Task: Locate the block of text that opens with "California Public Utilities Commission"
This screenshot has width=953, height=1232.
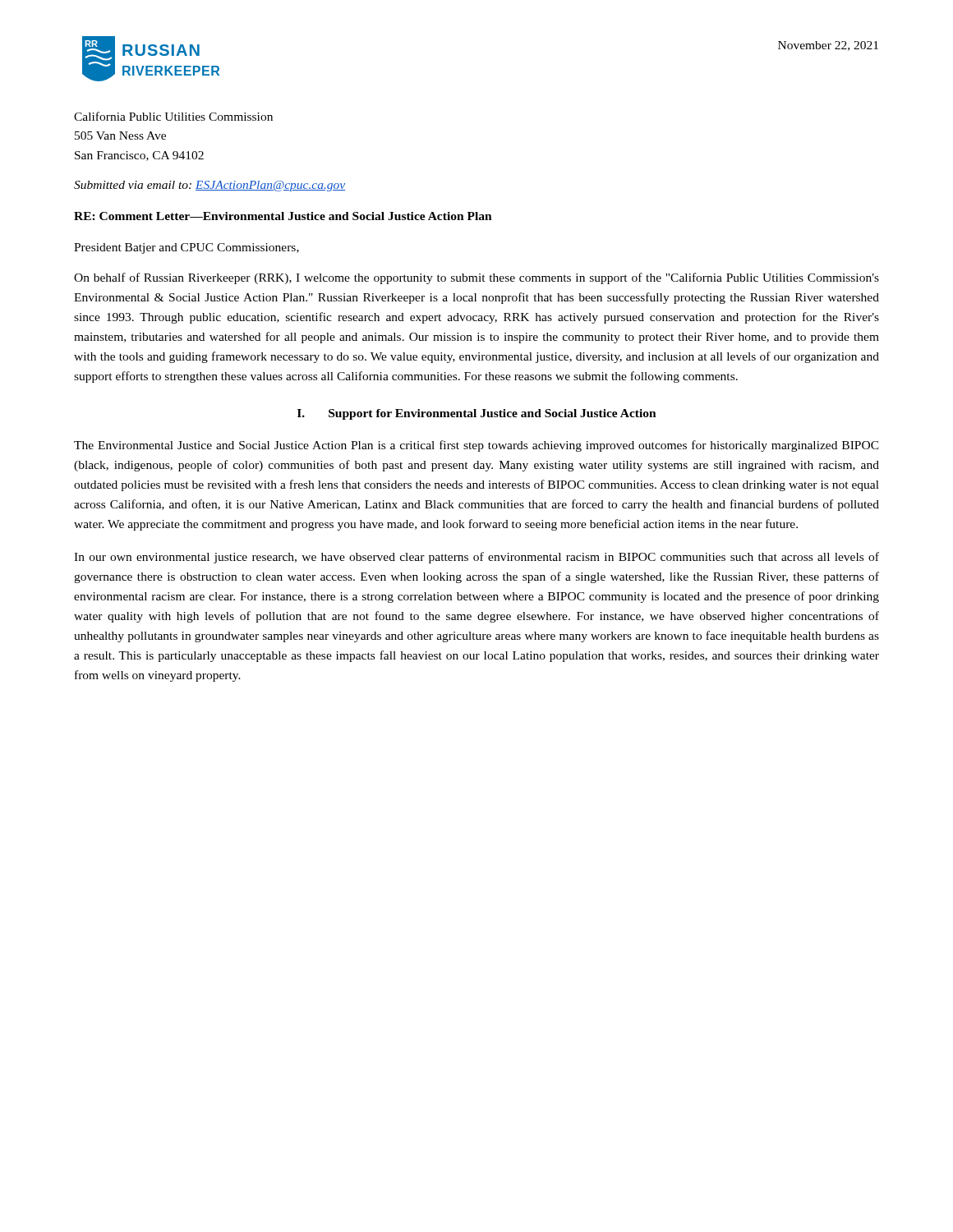Action: click(x=174, y=135)
